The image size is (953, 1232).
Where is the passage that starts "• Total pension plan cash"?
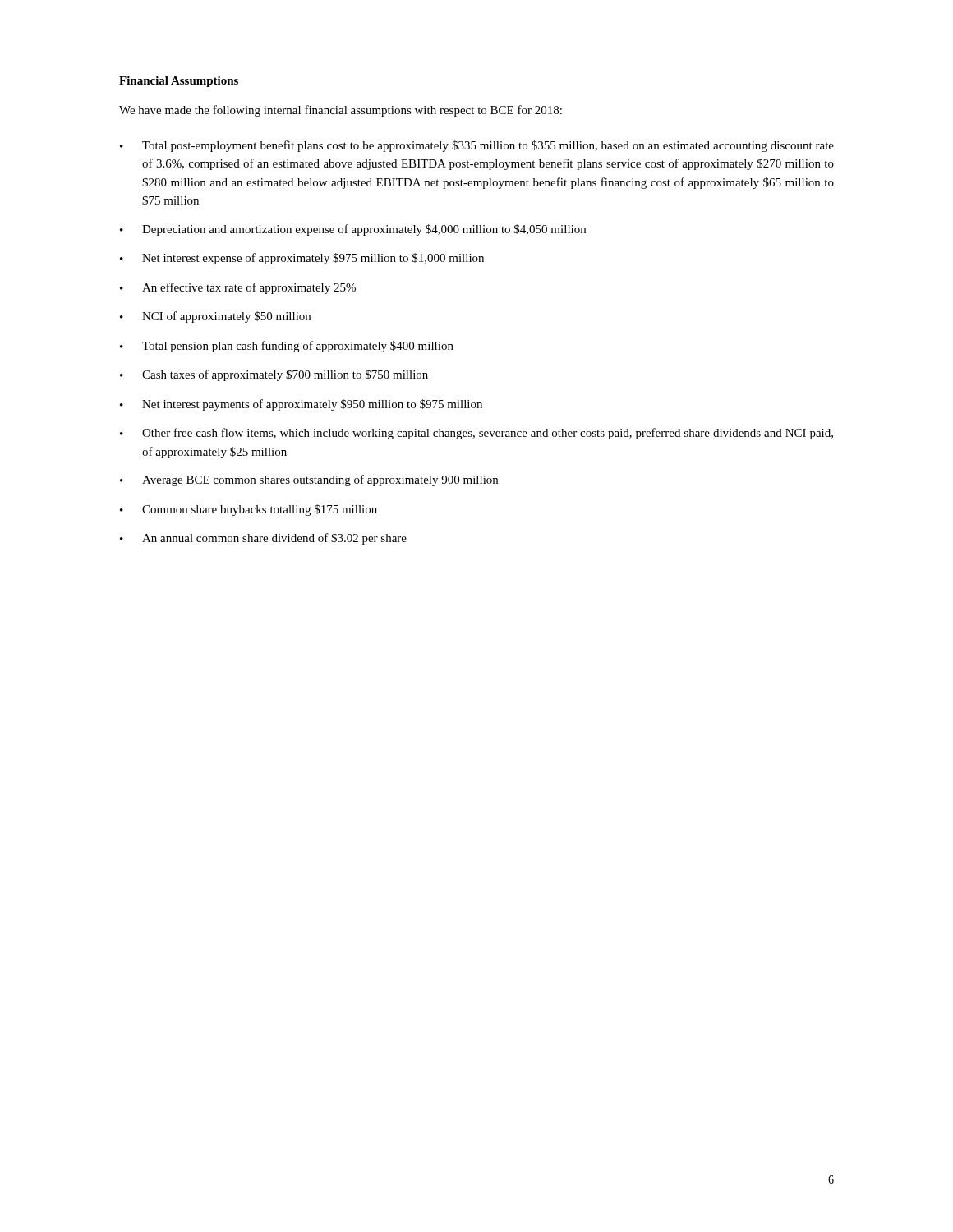coord(287,347)
